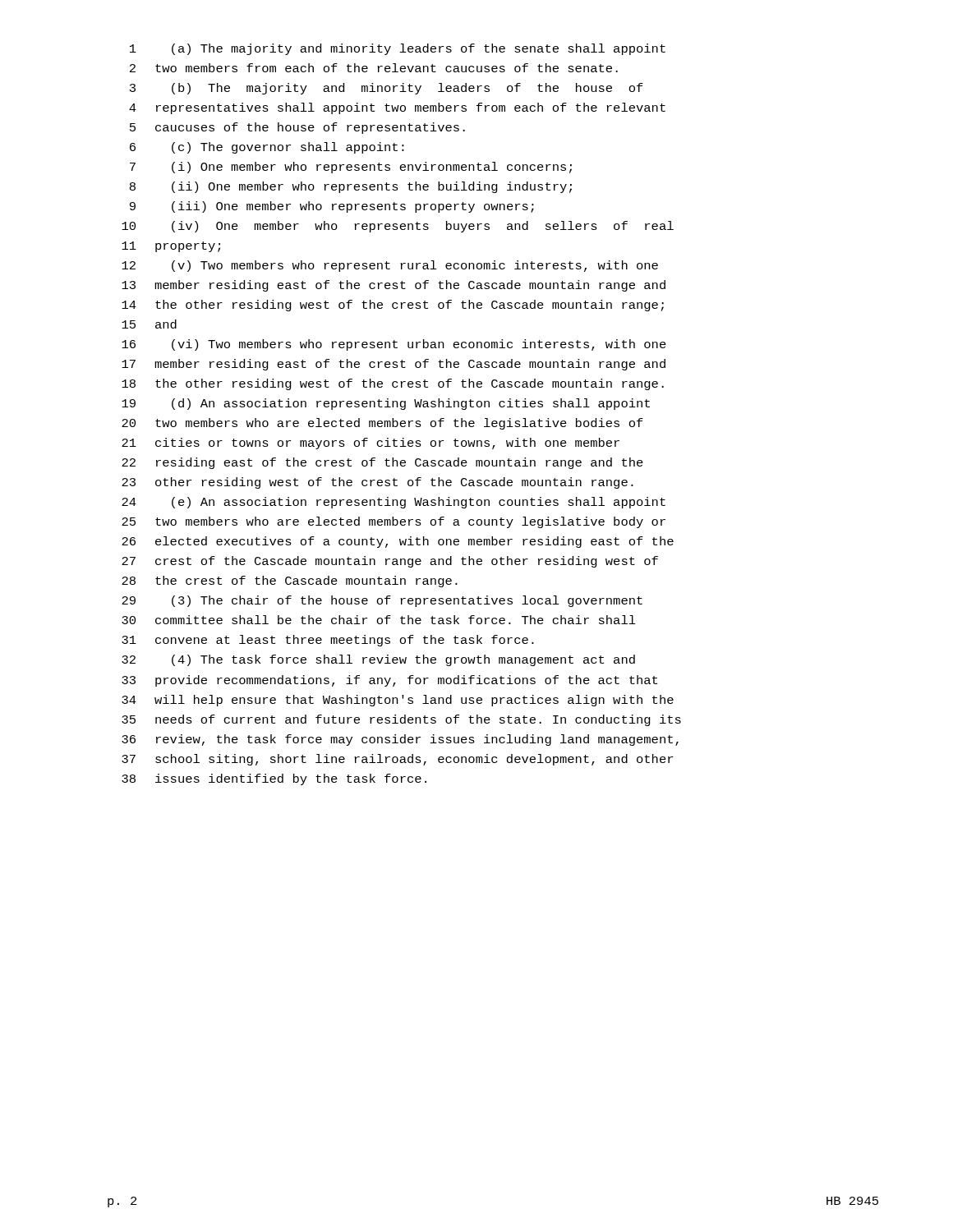Screen dimensions: 1232x953
Task: Navigate to the text starting "32 (4) The task force shall"
Action: 493,661
